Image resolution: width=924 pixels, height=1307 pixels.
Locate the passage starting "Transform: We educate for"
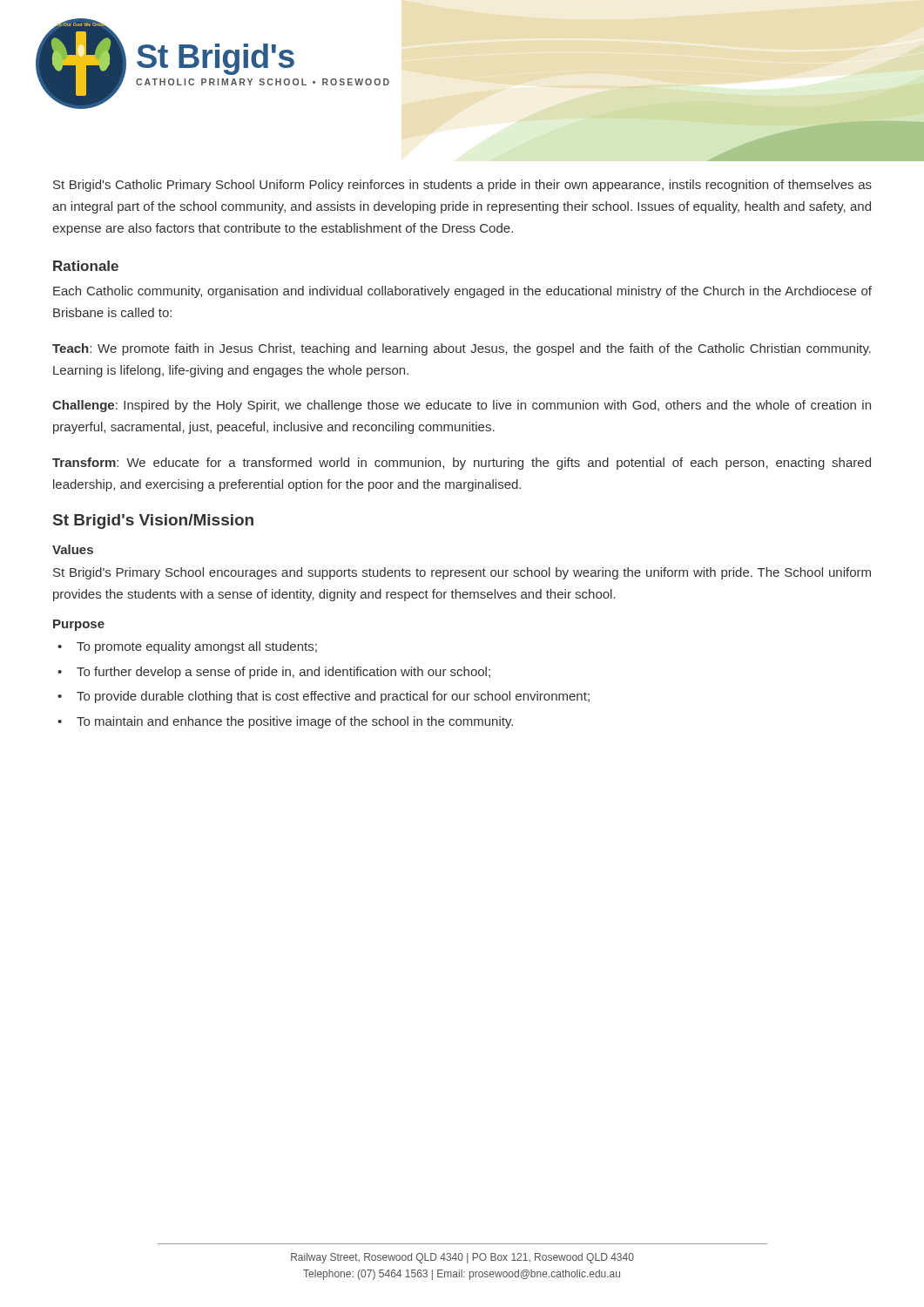click(x=462, y=473)
